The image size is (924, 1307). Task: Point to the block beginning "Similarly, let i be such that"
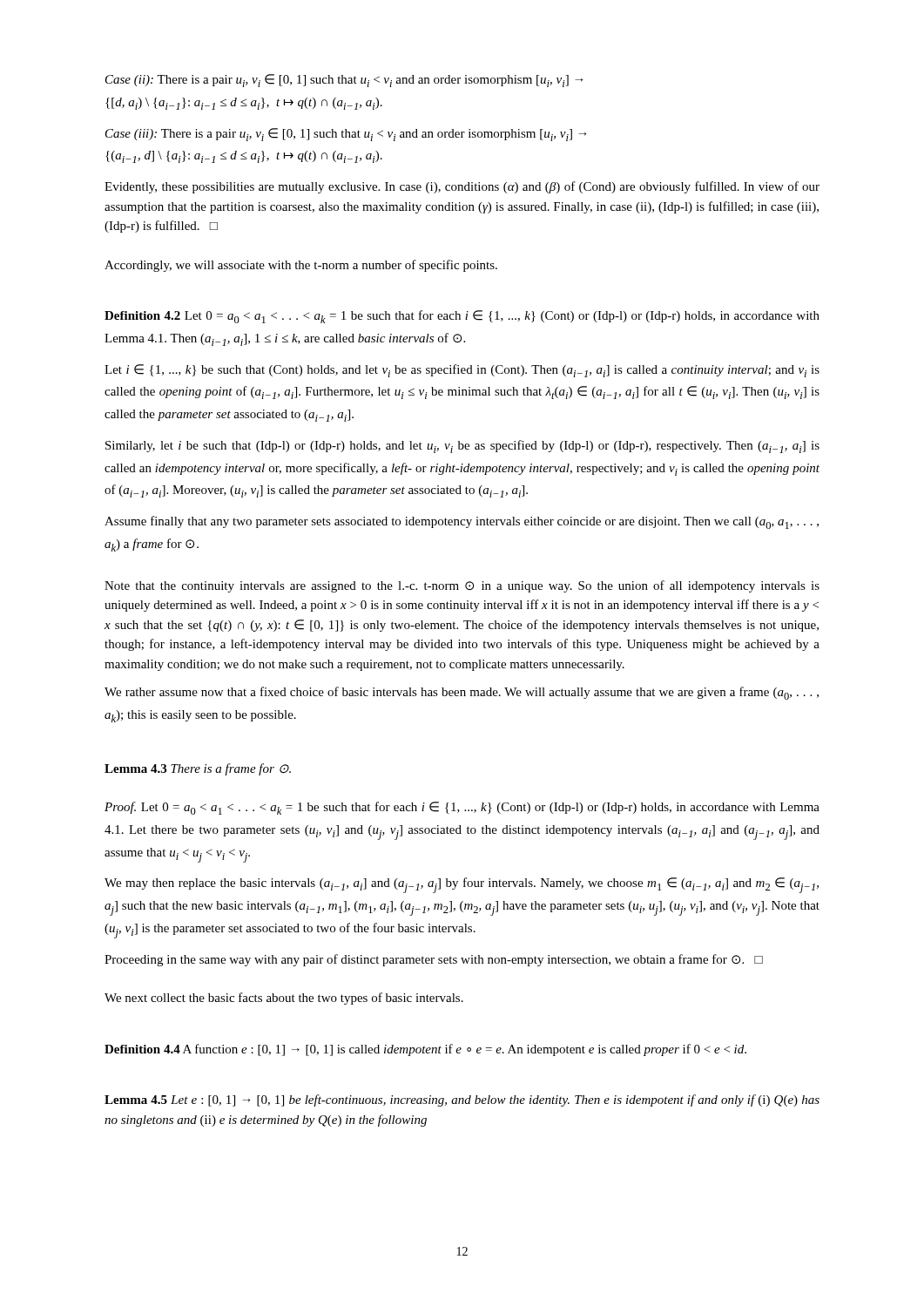[462, 469]
